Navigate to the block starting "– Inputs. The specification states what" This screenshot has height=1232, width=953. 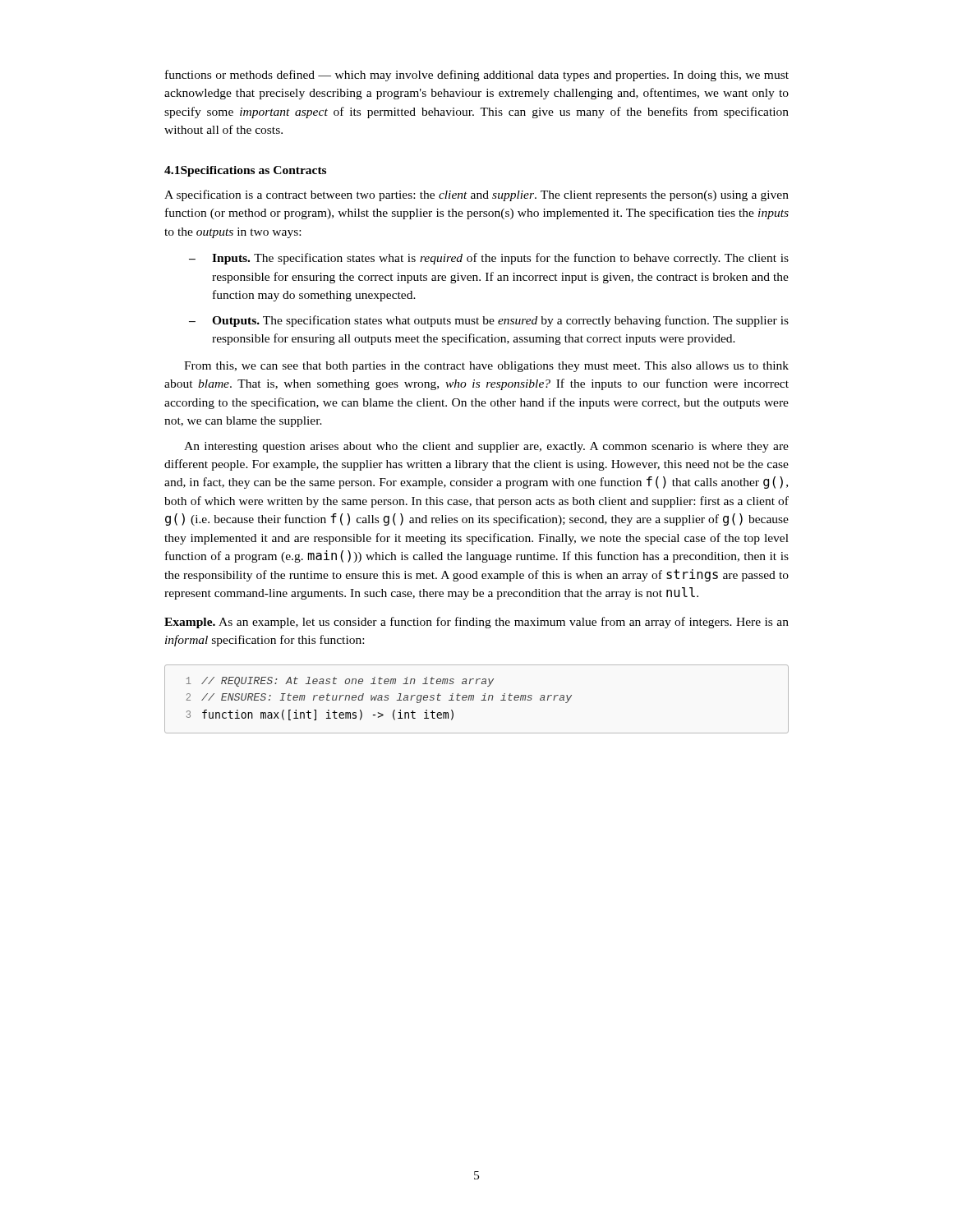(489, 277)
